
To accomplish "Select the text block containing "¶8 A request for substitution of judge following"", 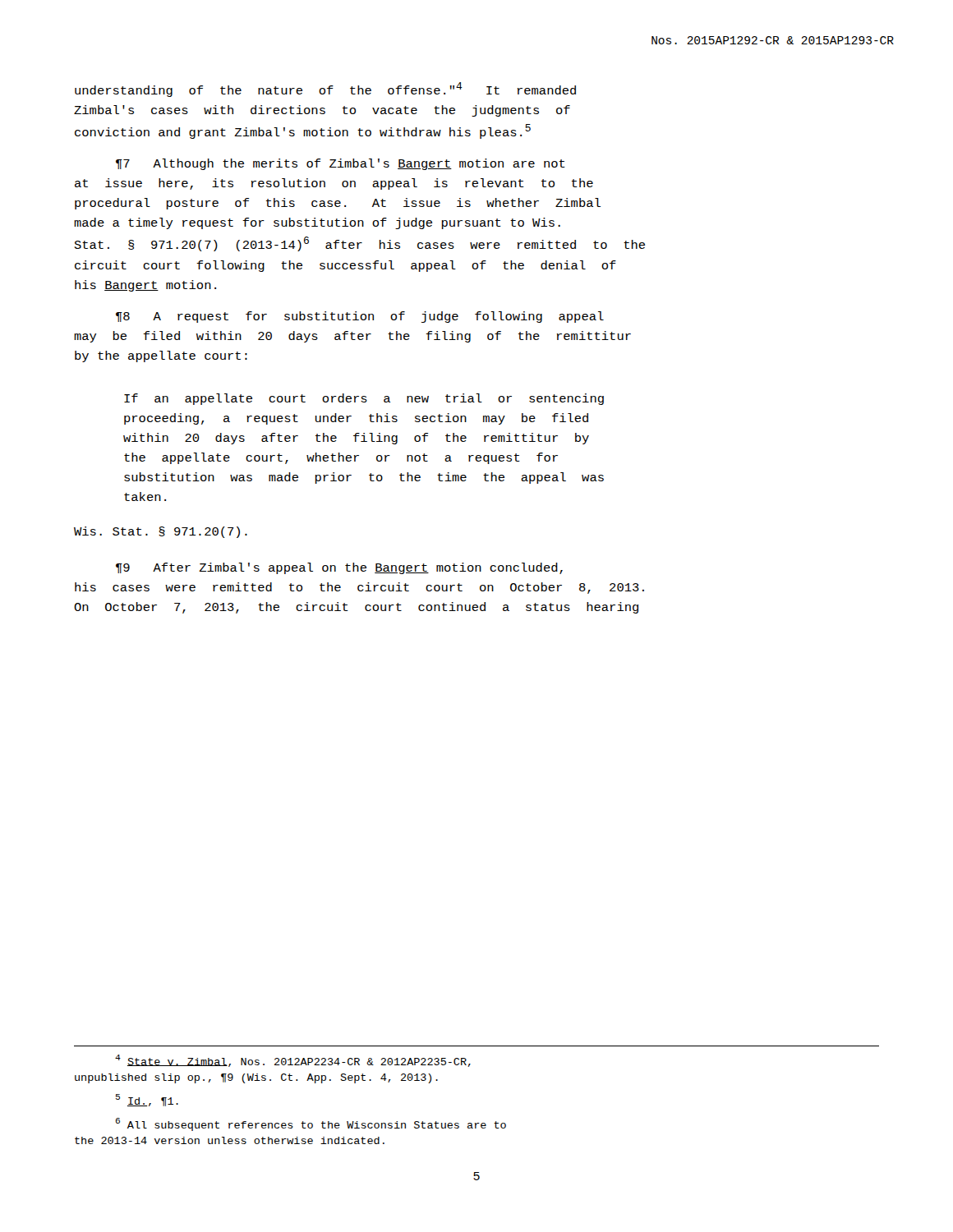I will 360,317.
